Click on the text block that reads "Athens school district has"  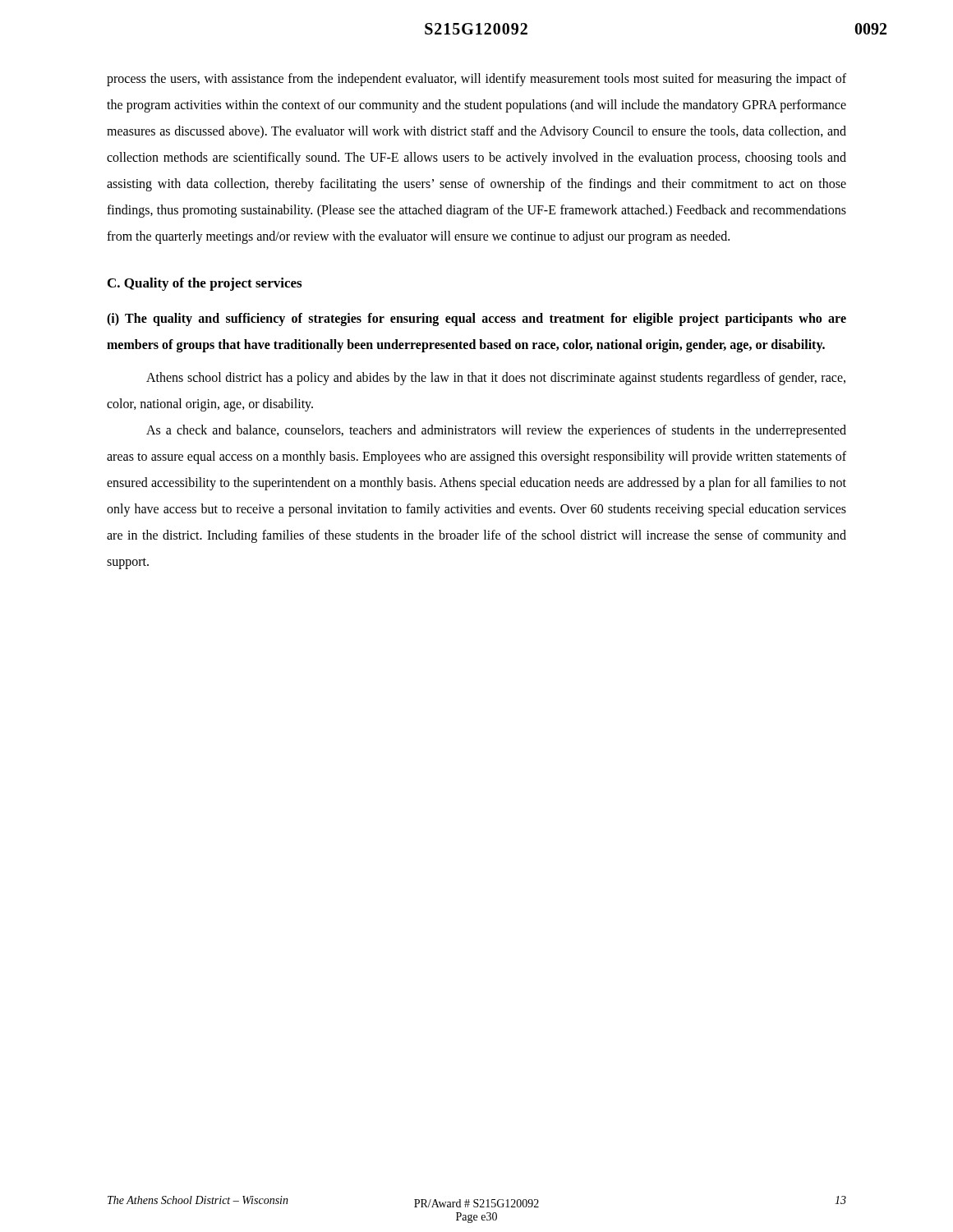(x=476, y=391)
